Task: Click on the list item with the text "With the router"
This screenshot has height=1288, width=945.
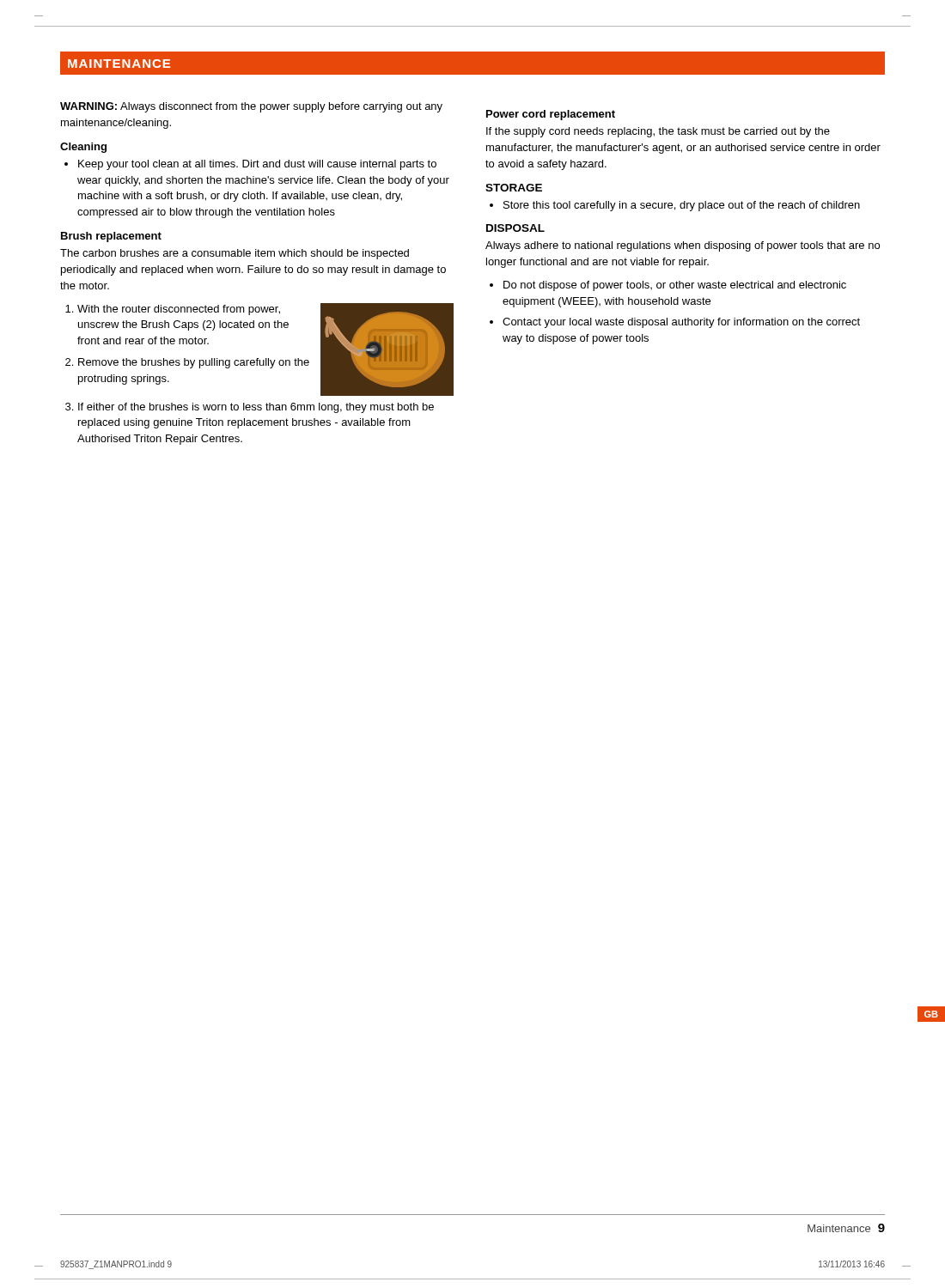Action: point(187,325)
